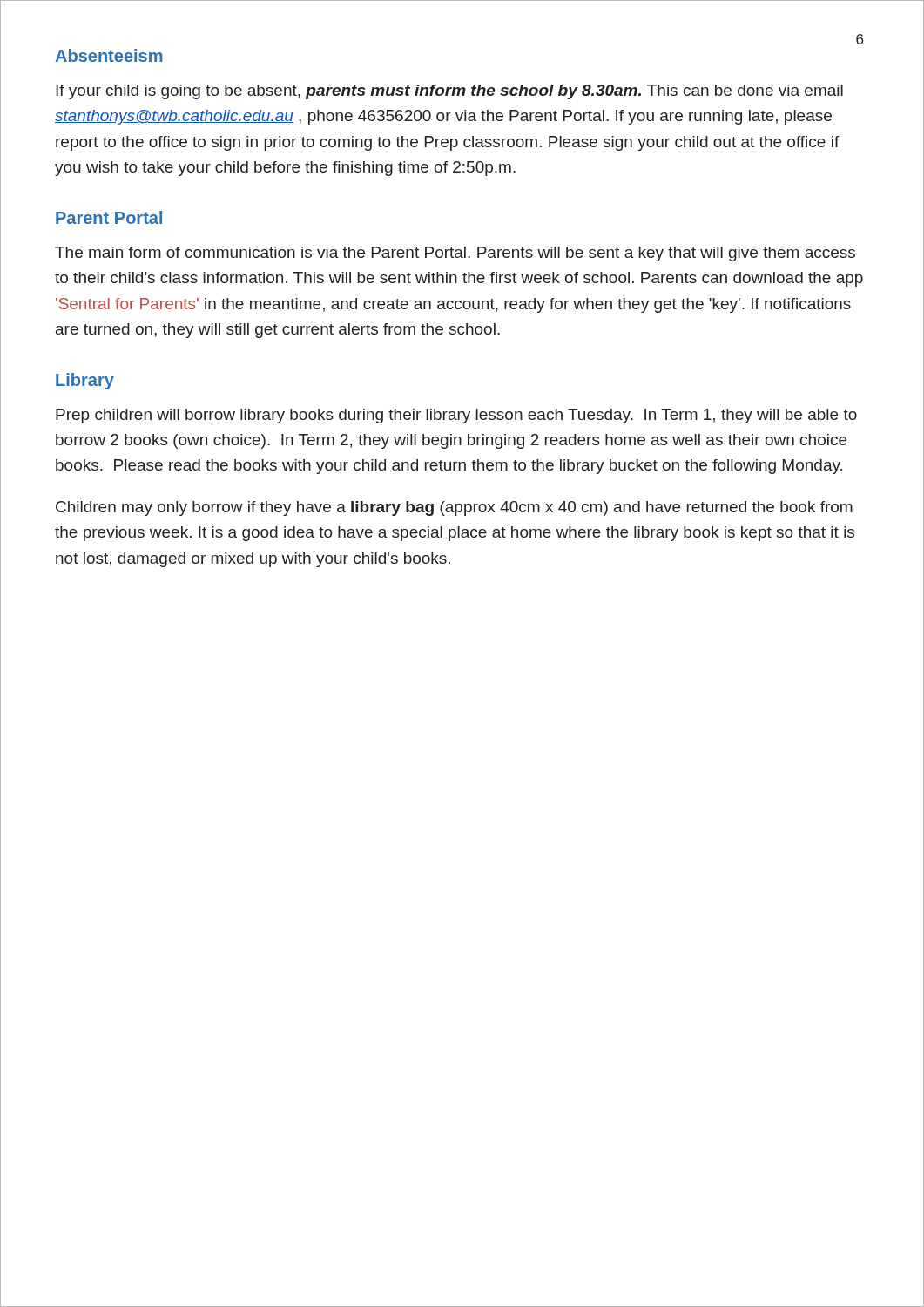Find the passage starting "If your child is going to"
Screen dimensions: 1307x924
[449, 129]
